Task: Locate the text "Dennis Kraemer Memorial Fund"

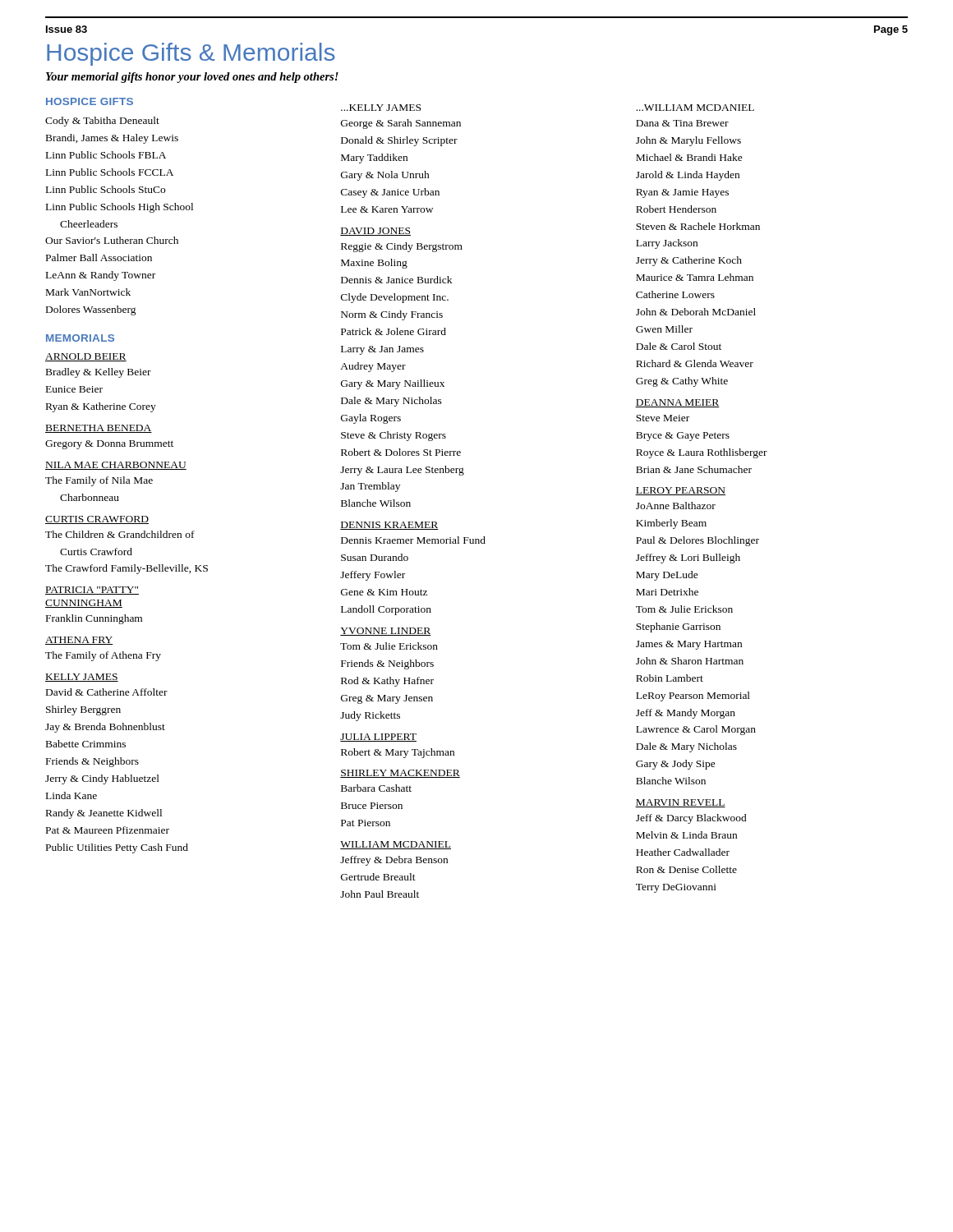Action: 413,540
